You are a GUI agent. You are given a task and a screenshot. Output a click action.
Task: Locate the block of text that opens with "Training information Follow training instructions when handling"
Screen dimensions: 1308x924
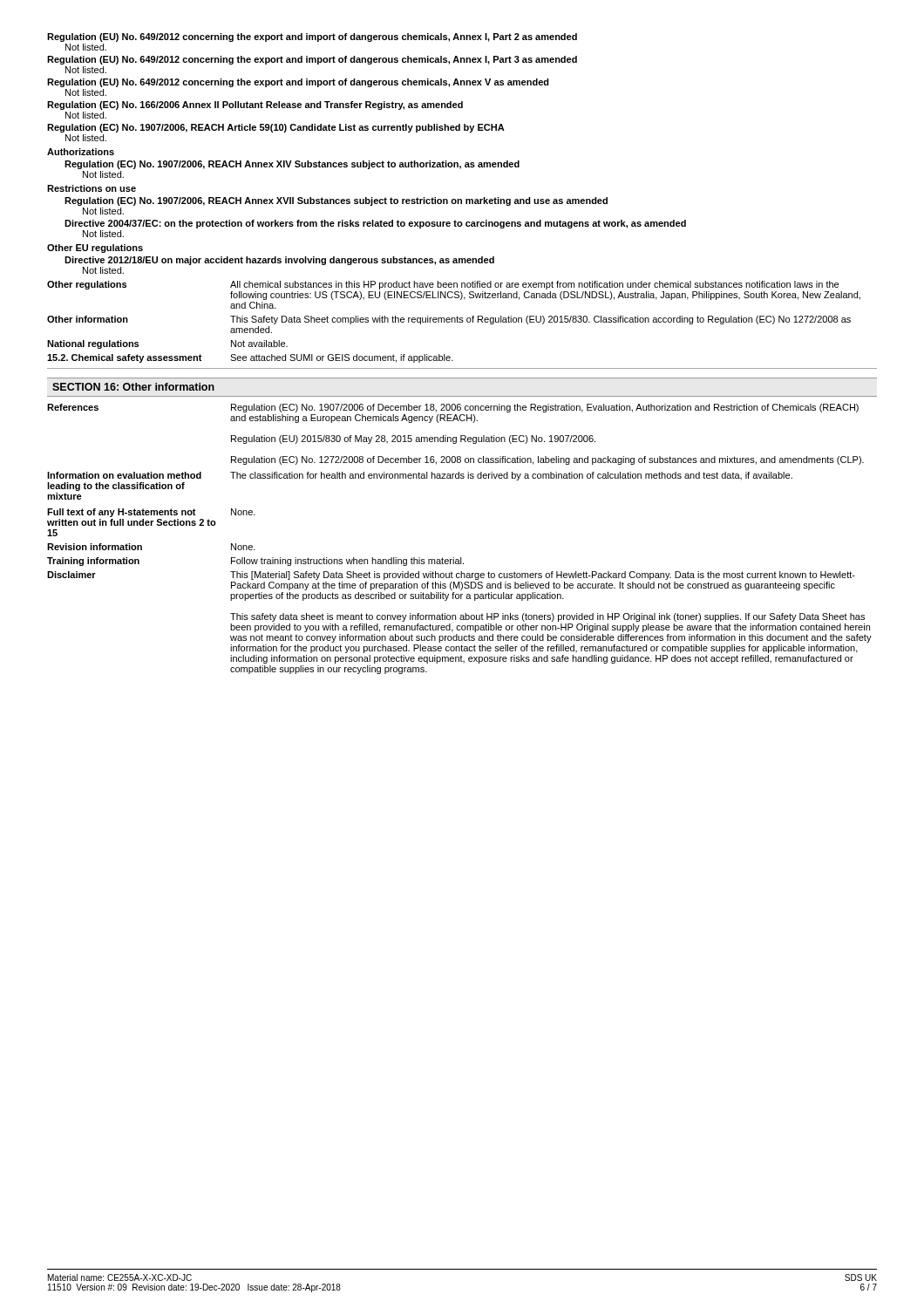[462, 561]
